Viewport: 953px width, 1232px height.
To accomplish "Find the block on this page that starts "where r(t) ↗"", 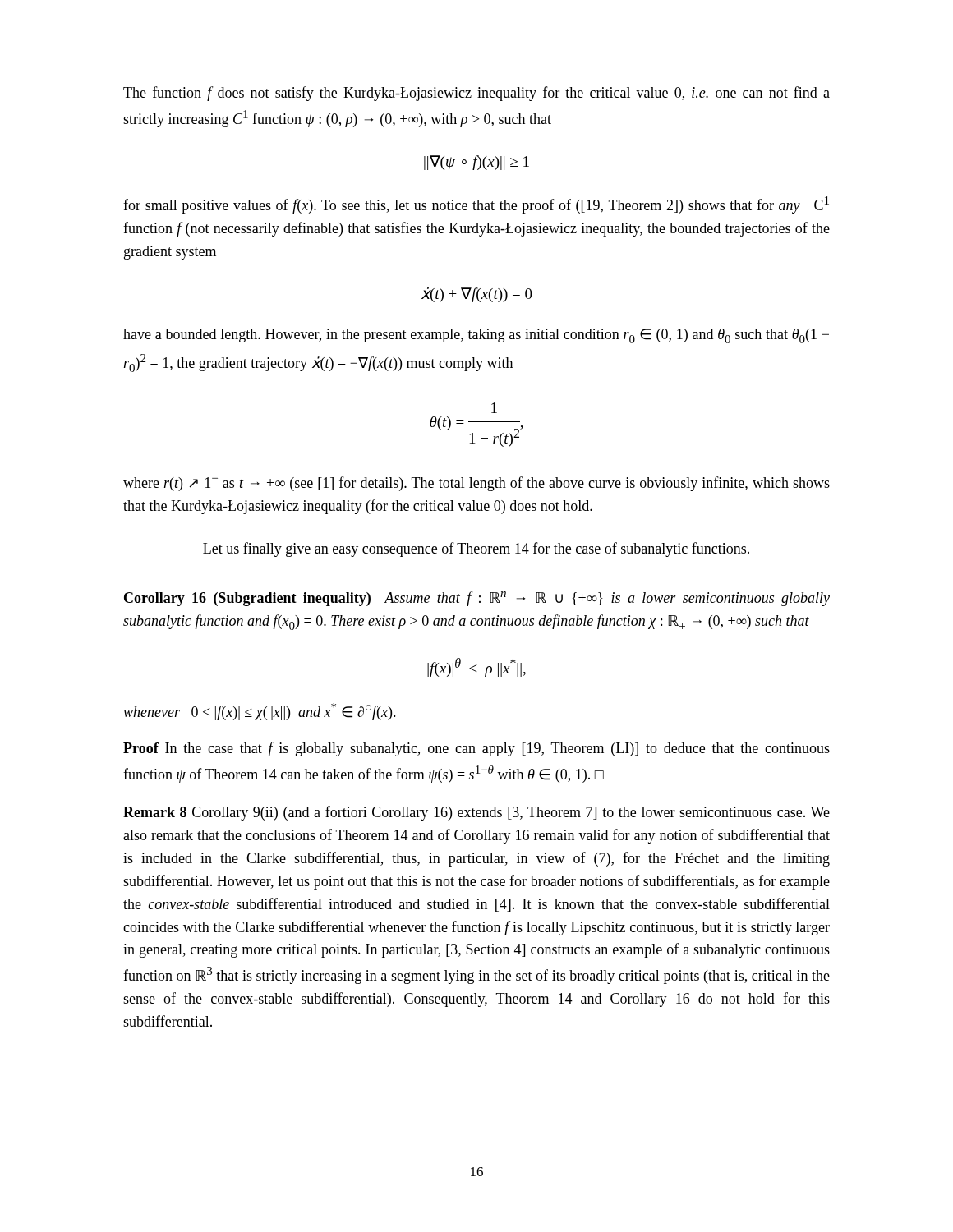I will [x=476, y=494].
